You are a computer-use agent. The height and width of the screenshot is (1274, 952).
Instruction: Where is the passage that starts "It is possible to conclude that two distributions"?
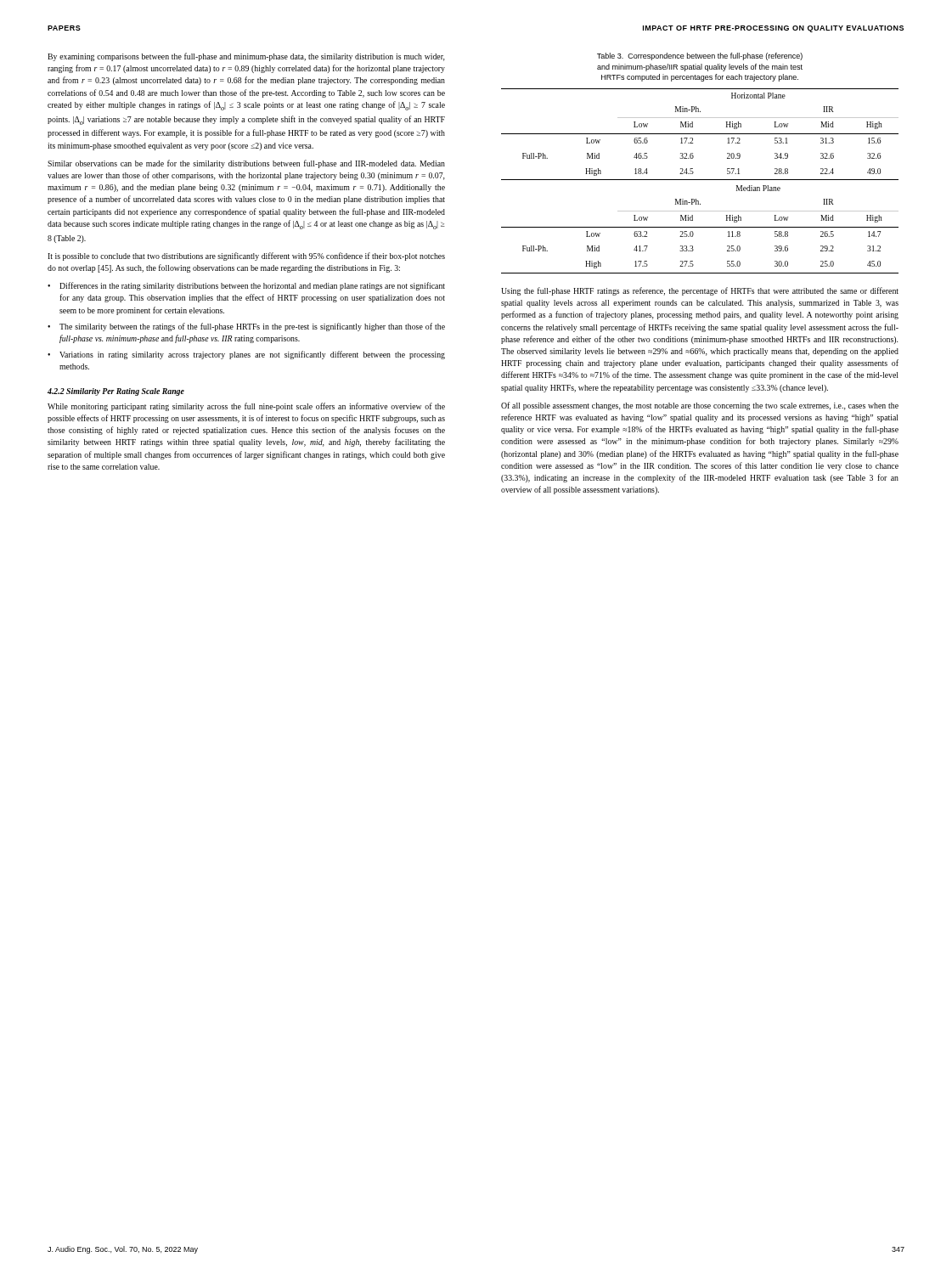pyautogui.click(x=246, y=263)
